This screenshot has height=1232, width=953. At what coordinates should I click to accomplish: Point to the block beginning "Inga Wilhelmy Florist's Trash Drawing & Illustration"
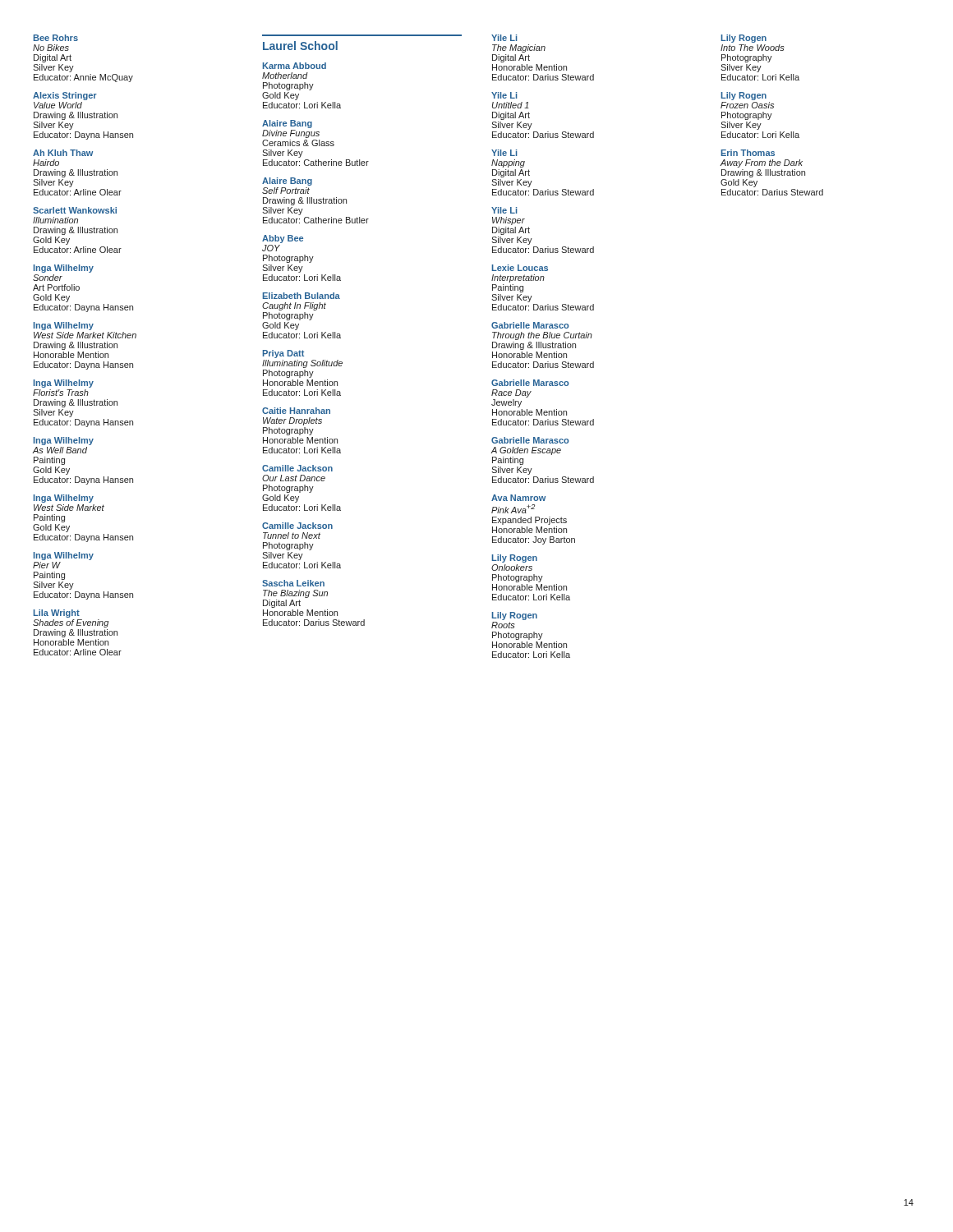pyautogui.click(x=64, y=384)
